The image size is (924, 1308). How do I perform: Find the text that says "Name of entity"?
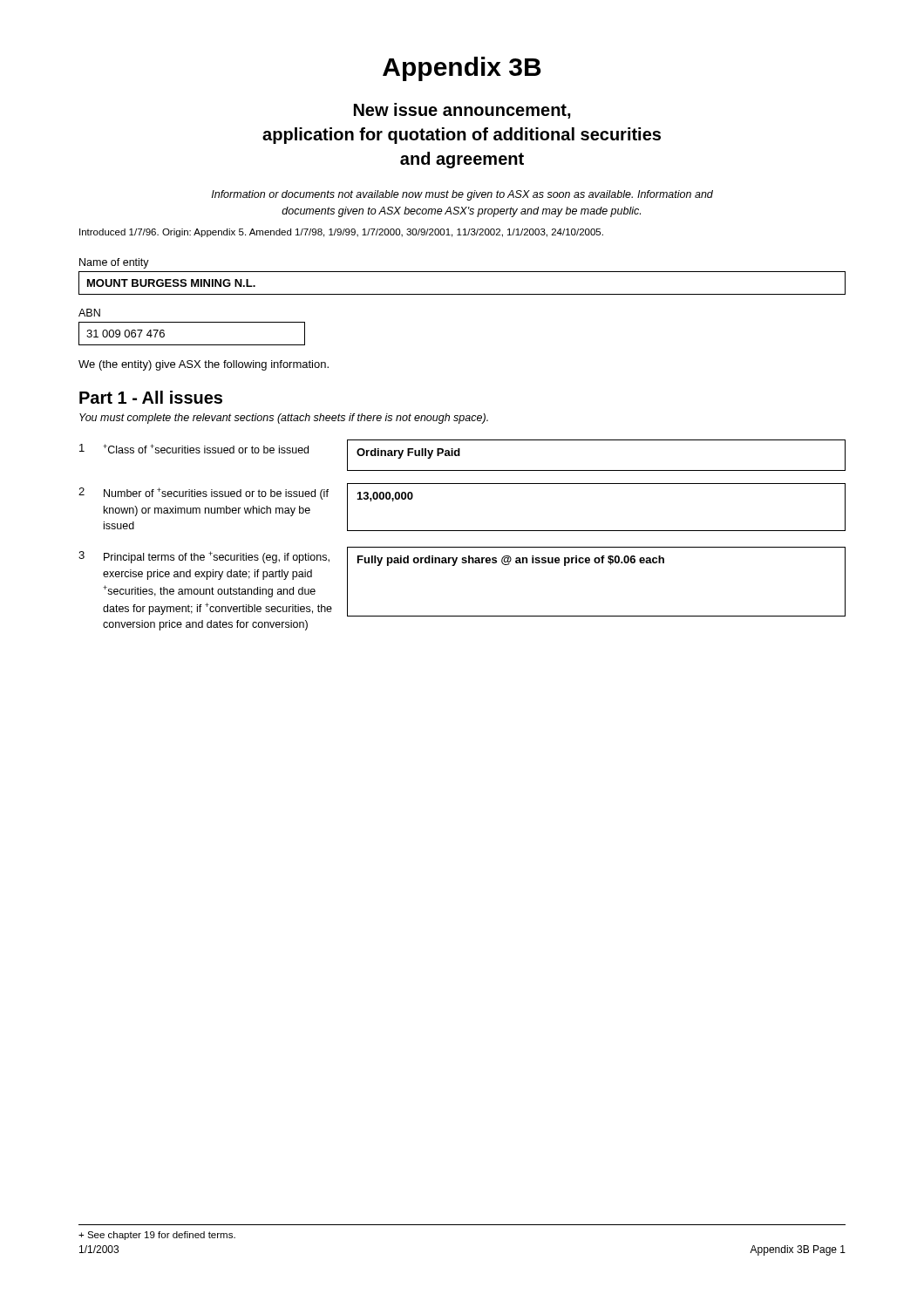[x=114, y=262]
